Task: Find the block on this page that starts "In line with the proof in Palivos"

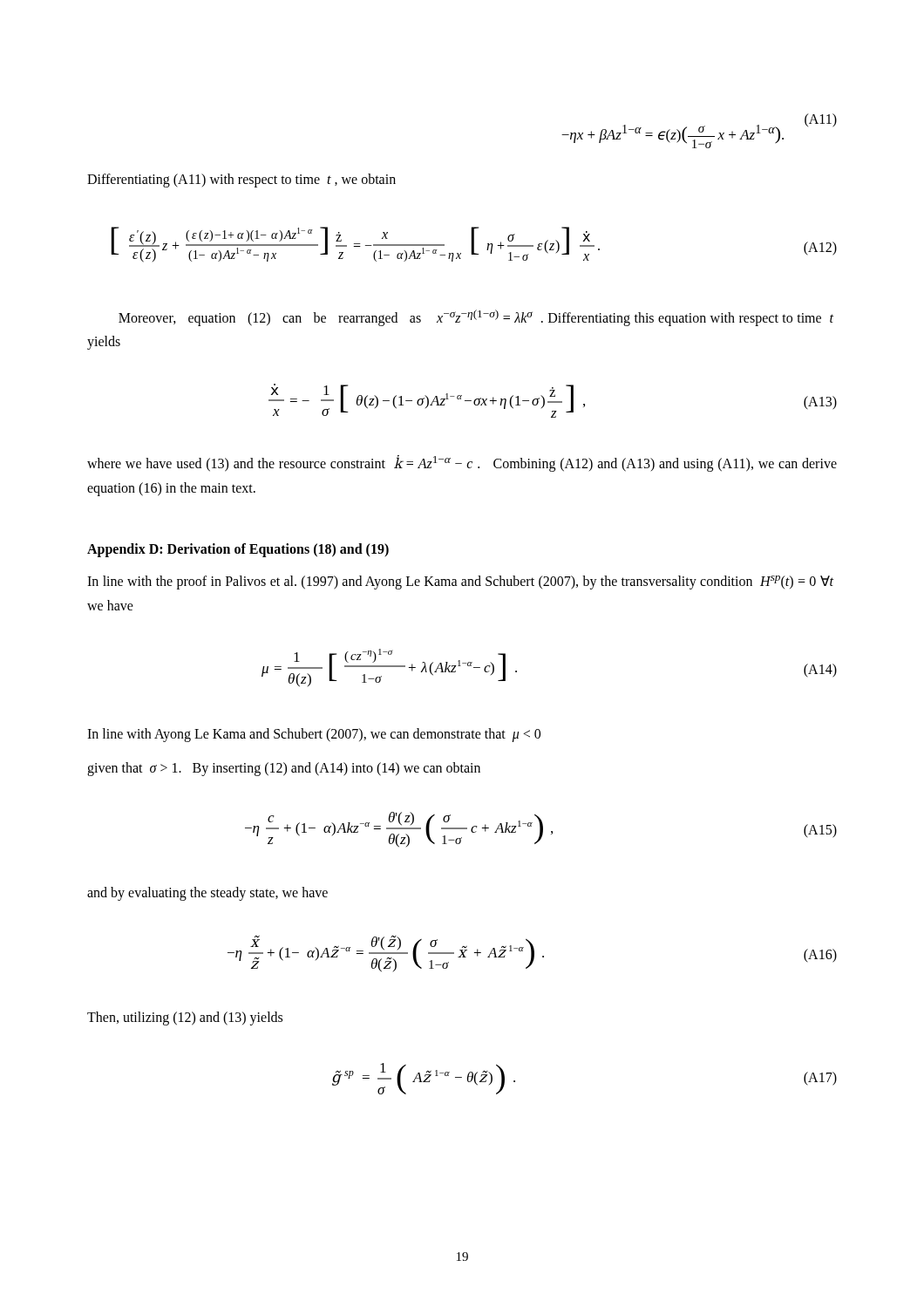Action: [x=462, y=592]
